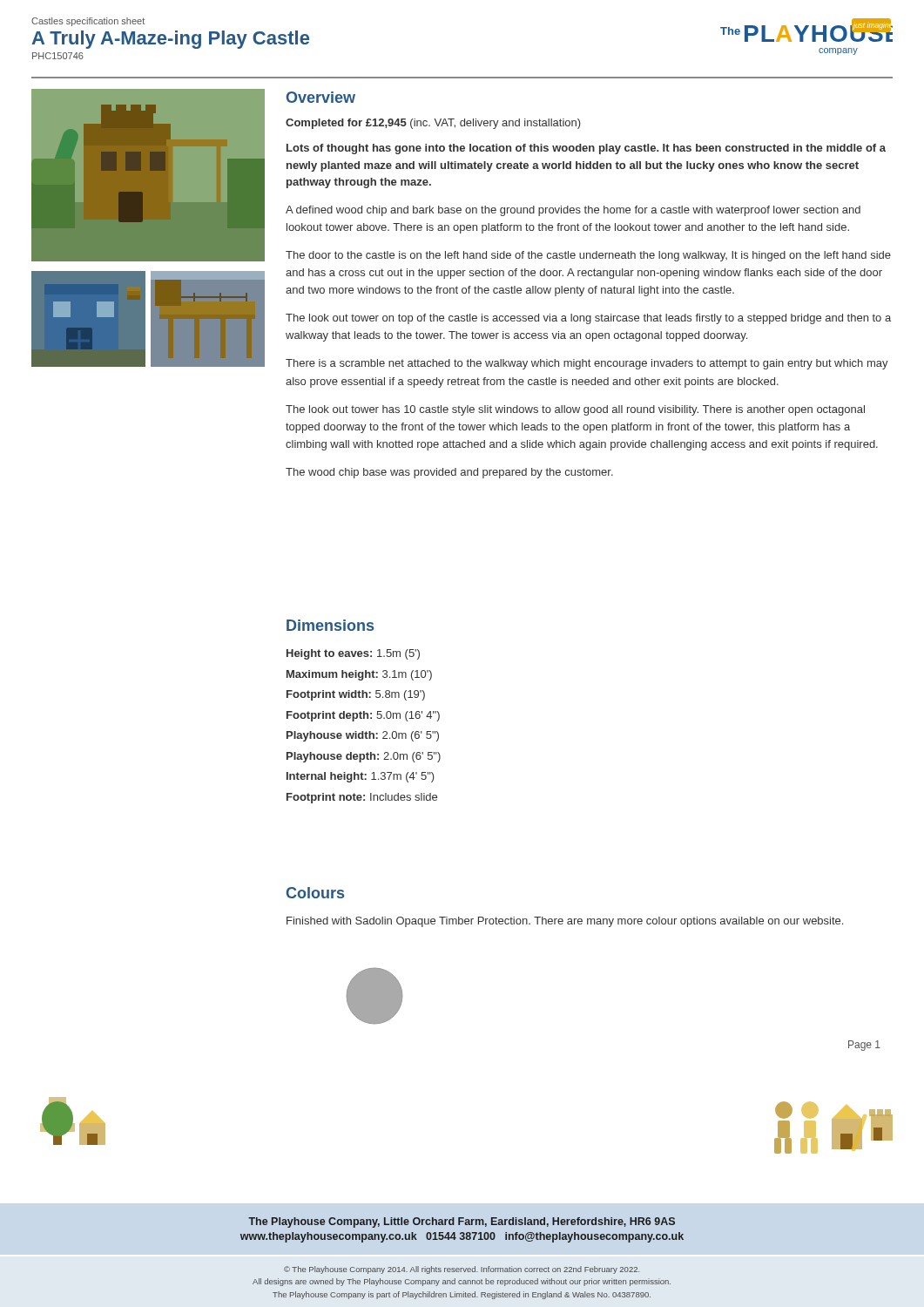Click the passage that begins "Playhouse width: 2.0m"

(x=363, y=736)
